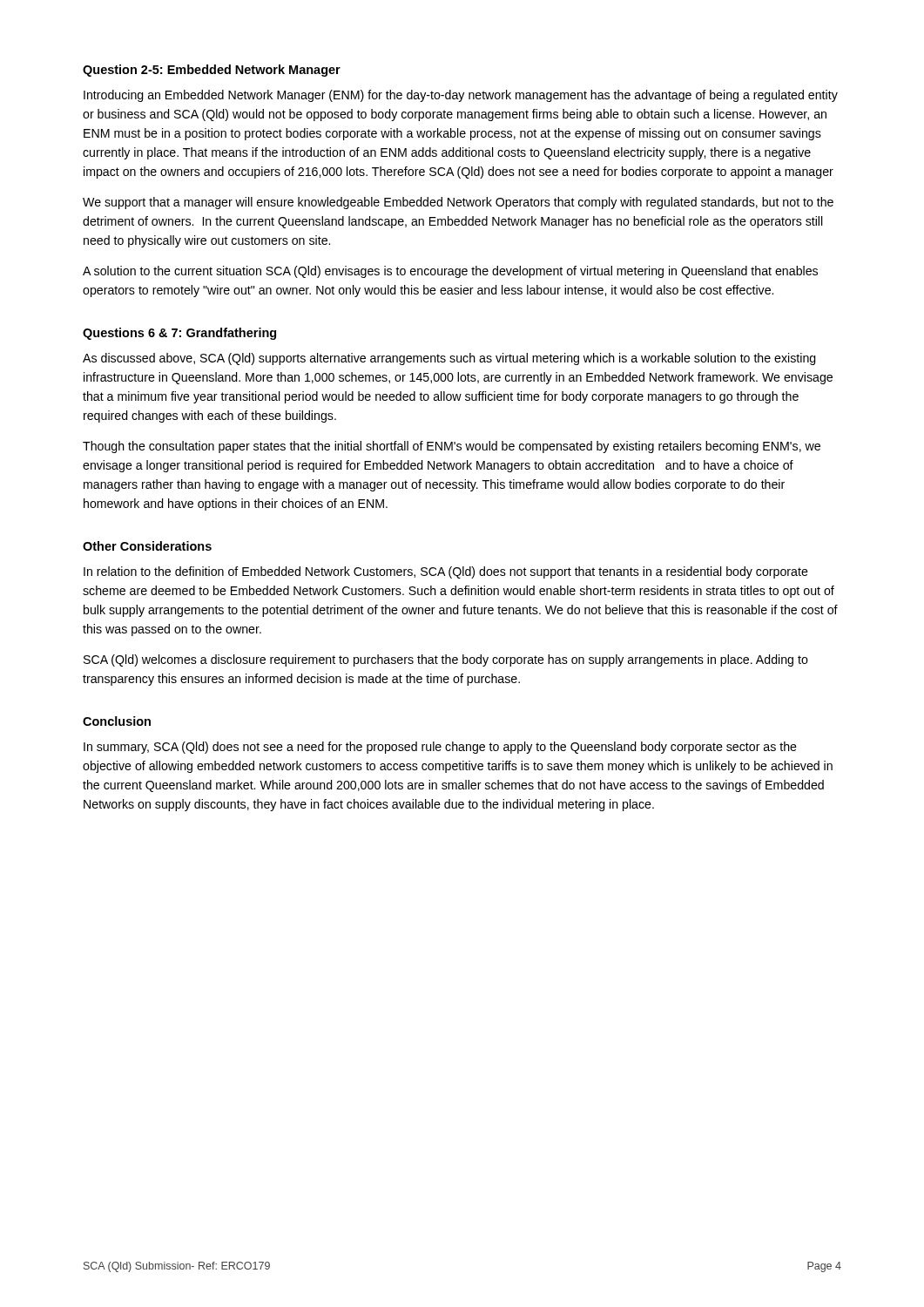Locate the section header containing "Question 2‑5: Embedded Network"

coord(211,70)
